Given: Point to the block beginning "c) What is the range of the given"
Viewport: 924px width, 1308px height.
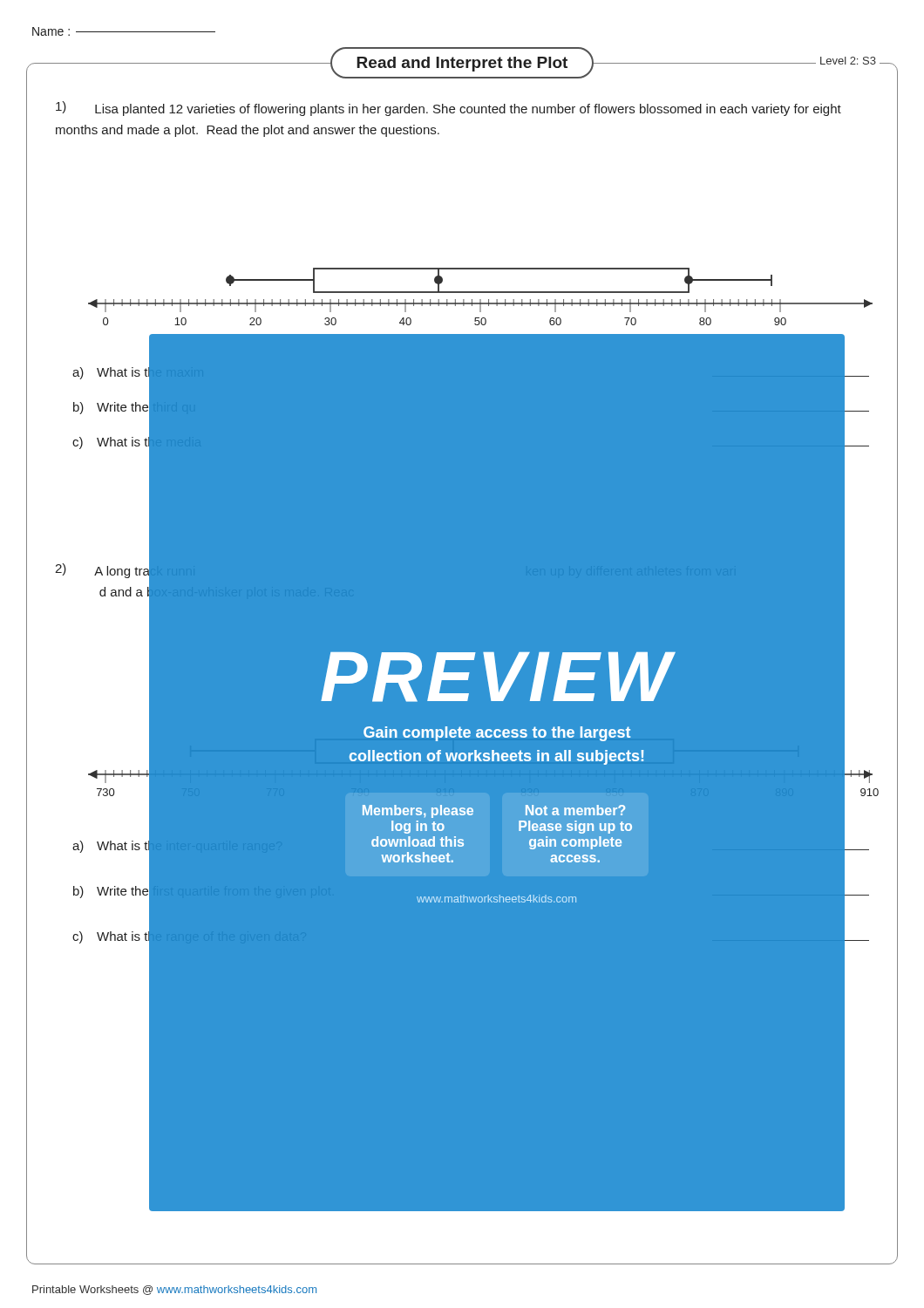Looking at the screenshot, I should [109, 936].
